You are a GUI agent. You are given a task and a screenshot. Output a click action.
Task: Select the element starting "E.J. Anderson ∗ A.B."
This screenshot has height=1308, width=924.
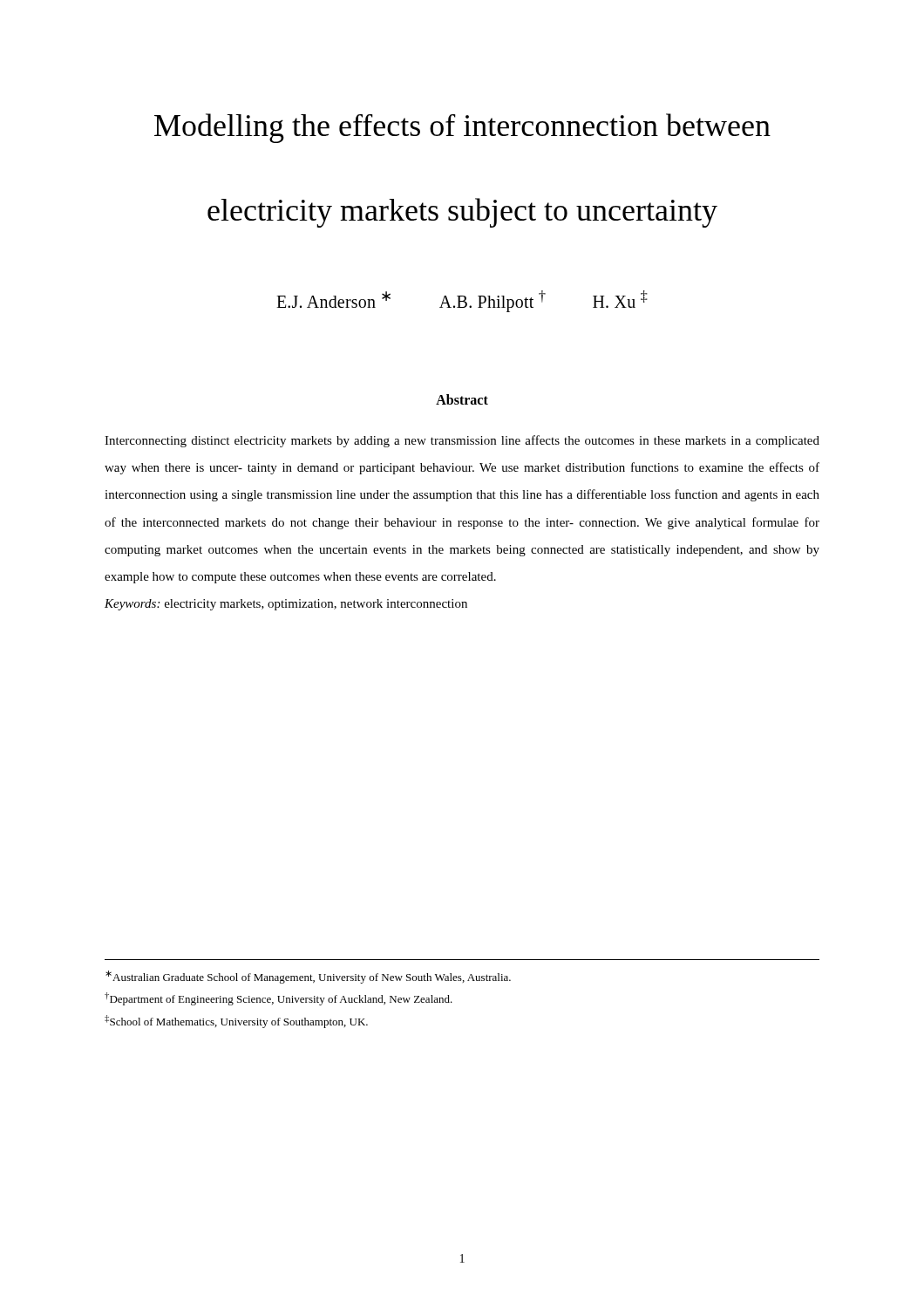click(x=462, y=300)
